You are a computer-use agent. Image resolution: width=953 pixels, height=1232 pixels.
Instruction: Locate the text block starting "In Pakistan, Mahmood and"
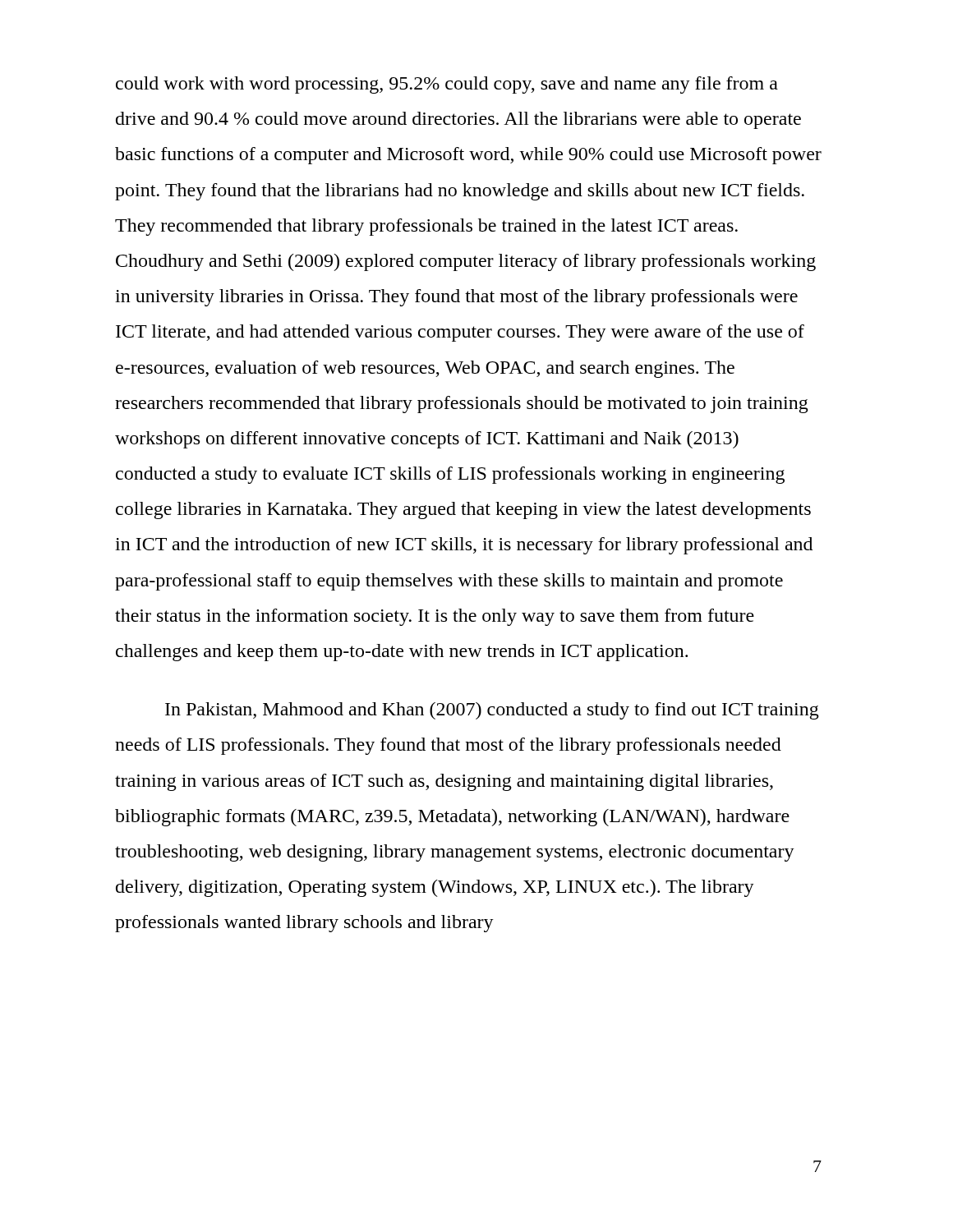pyautogui.click(x=468, y=816)
